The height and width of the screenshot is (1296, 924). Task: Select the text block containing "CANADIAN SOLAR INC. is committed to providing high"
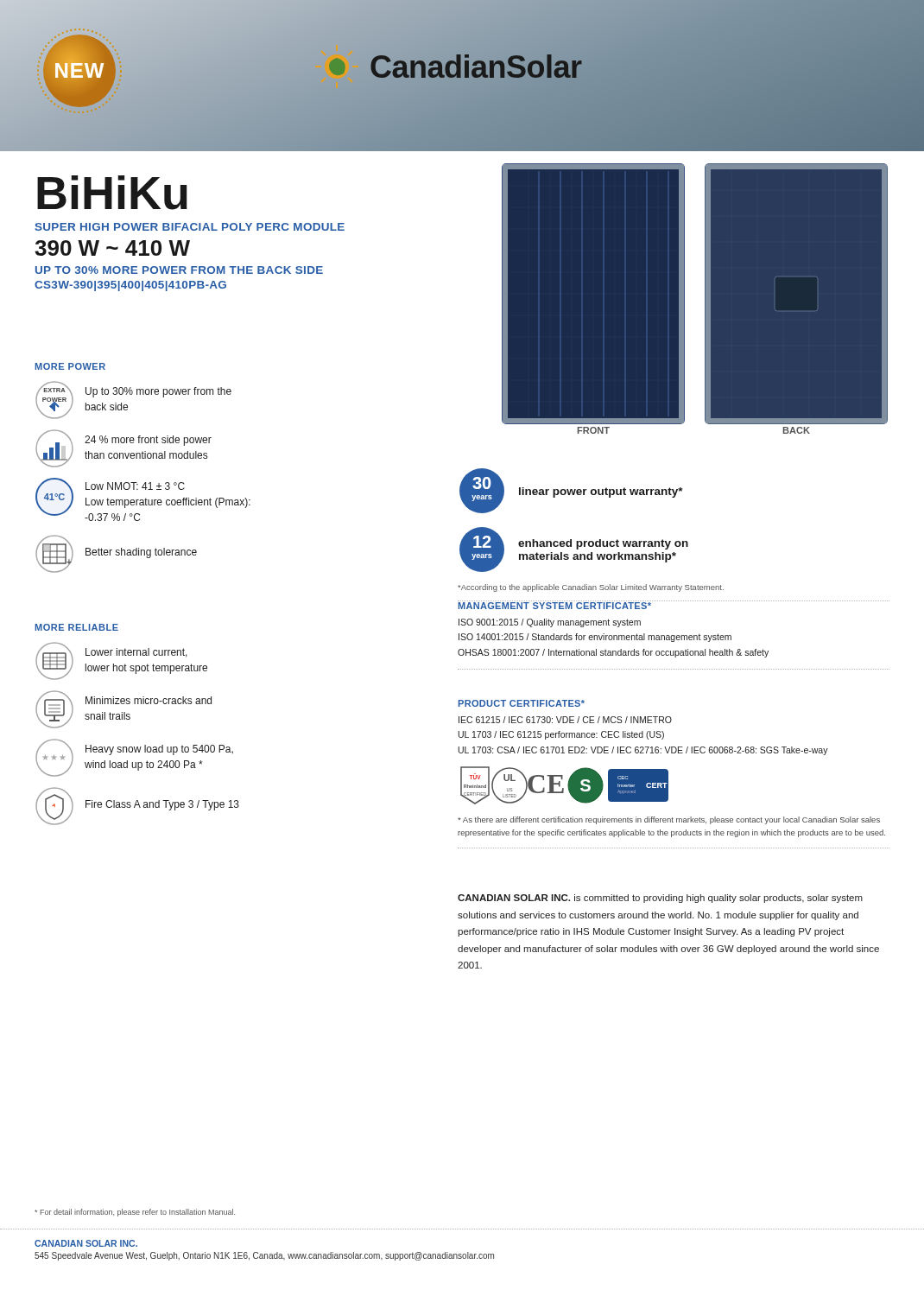click(669, 932)
